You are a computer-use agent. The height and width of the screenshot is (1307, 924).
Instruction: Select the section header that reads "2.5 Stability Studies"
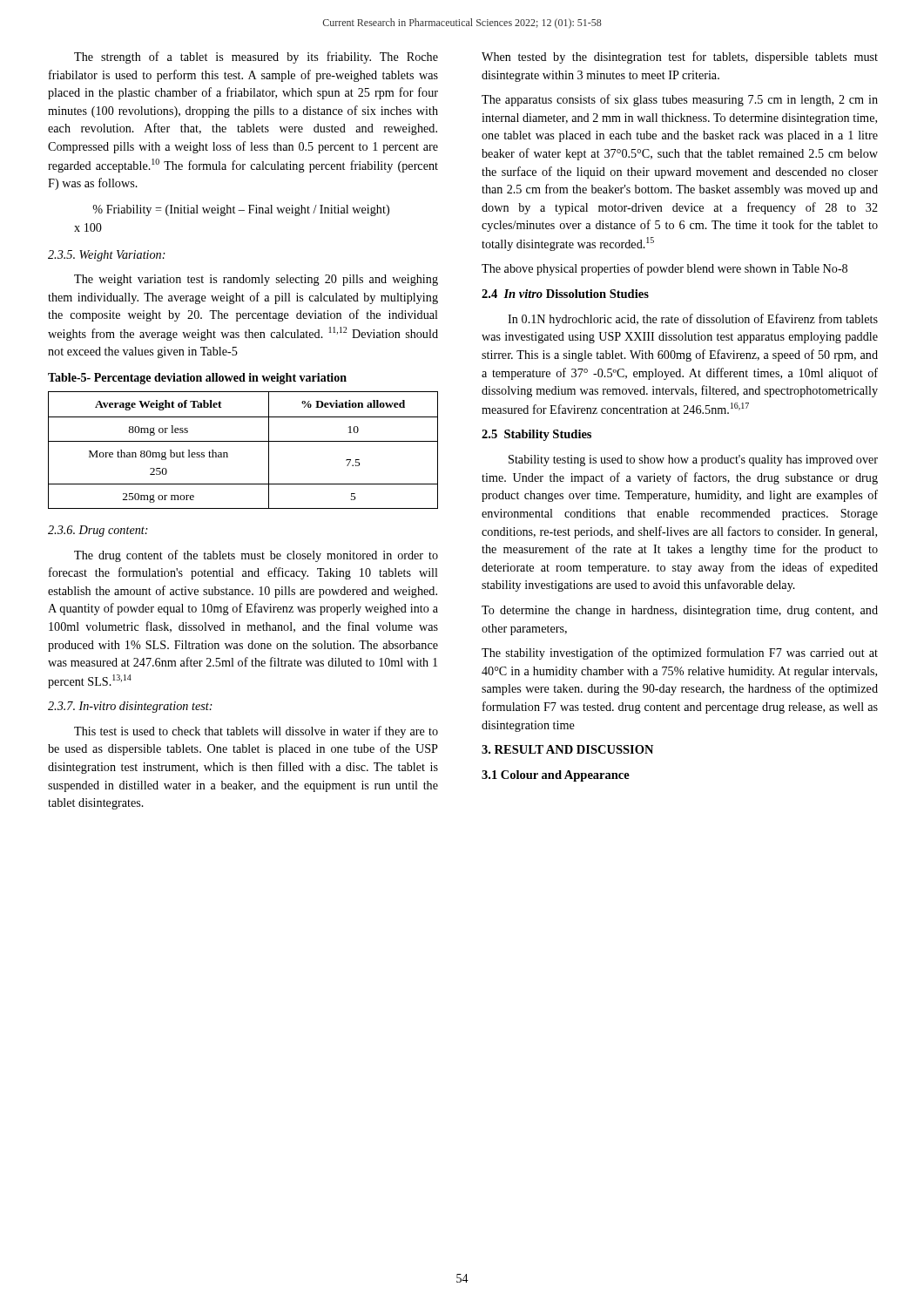click(x=536, y=435)
